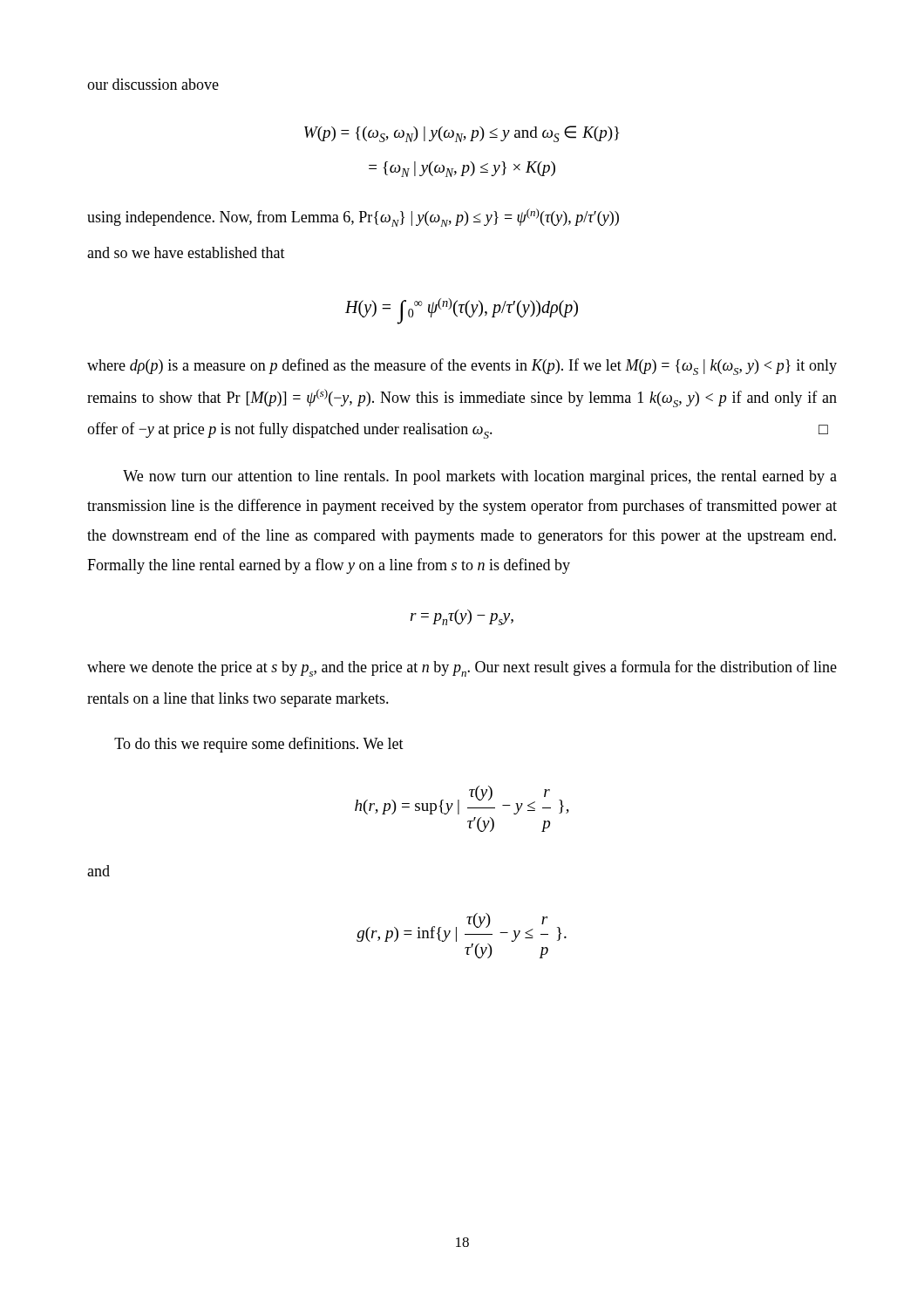Locate the formula that opens with "W(p) = {(ωS,"

pyautogui.click(x=462, y=151)
